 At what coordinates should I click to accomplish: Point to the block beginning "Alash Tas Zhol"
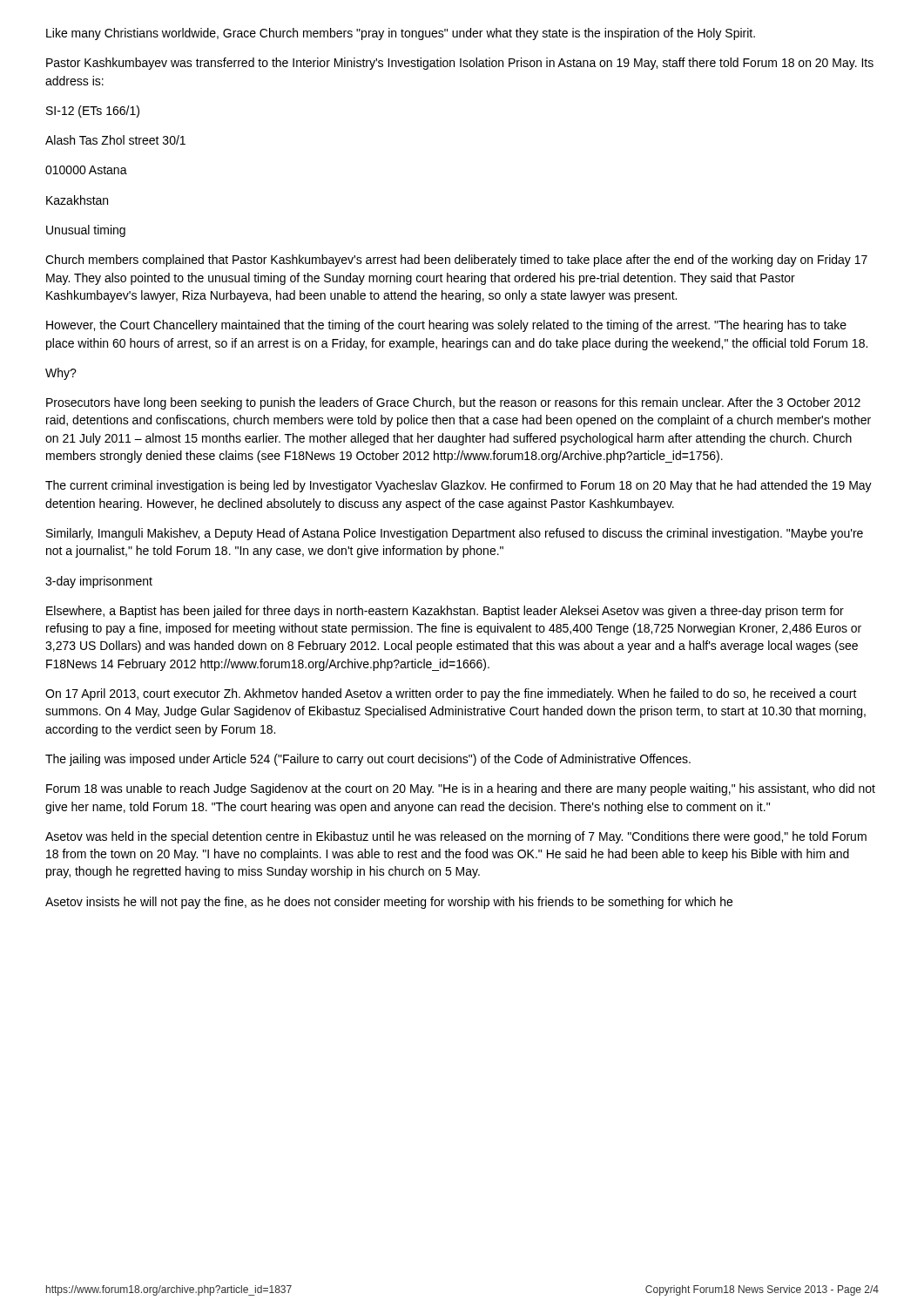point(116,140)
